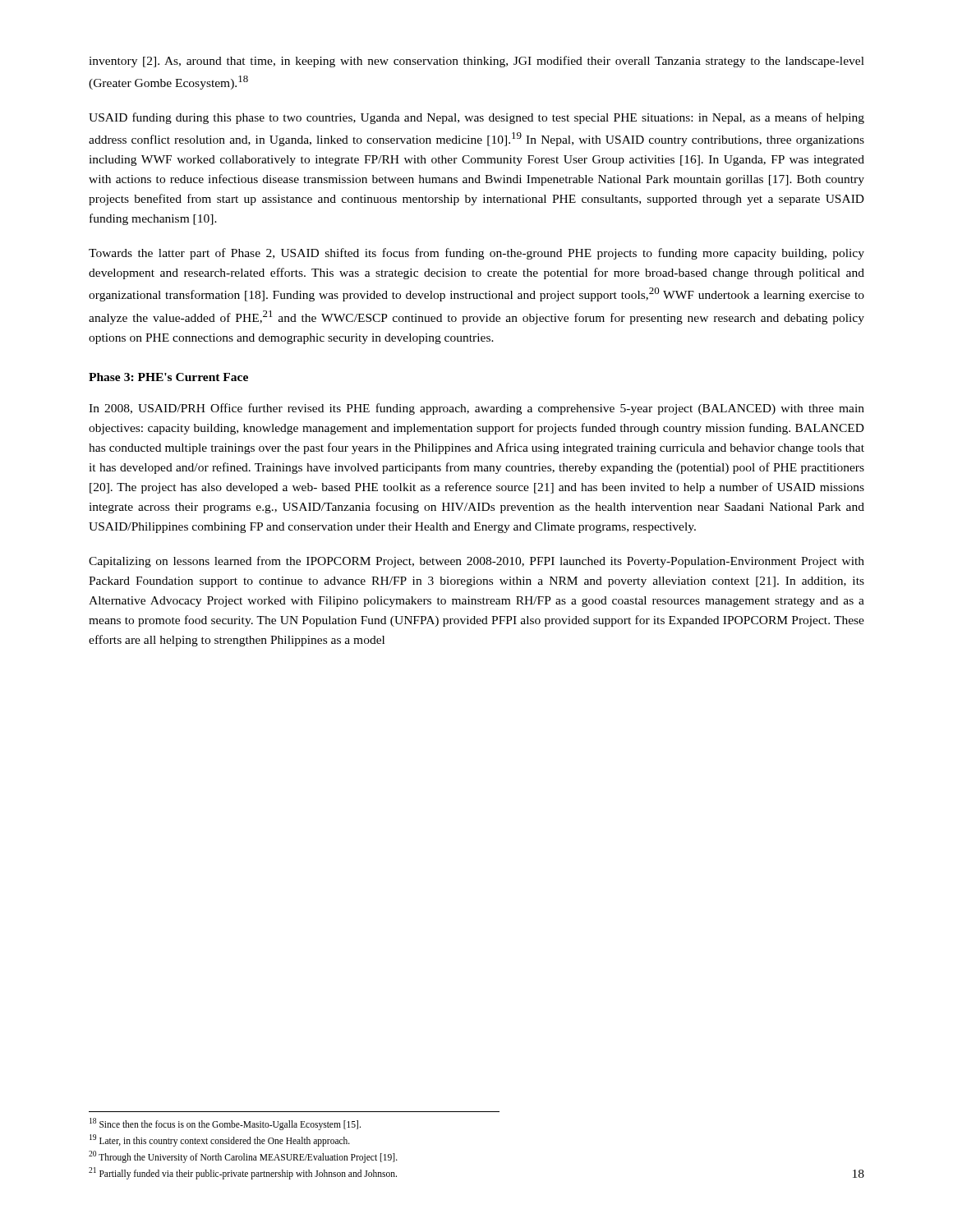
Task: Locate the text block starting "21 Partially funded via their public-private"
Action: 294,1173
